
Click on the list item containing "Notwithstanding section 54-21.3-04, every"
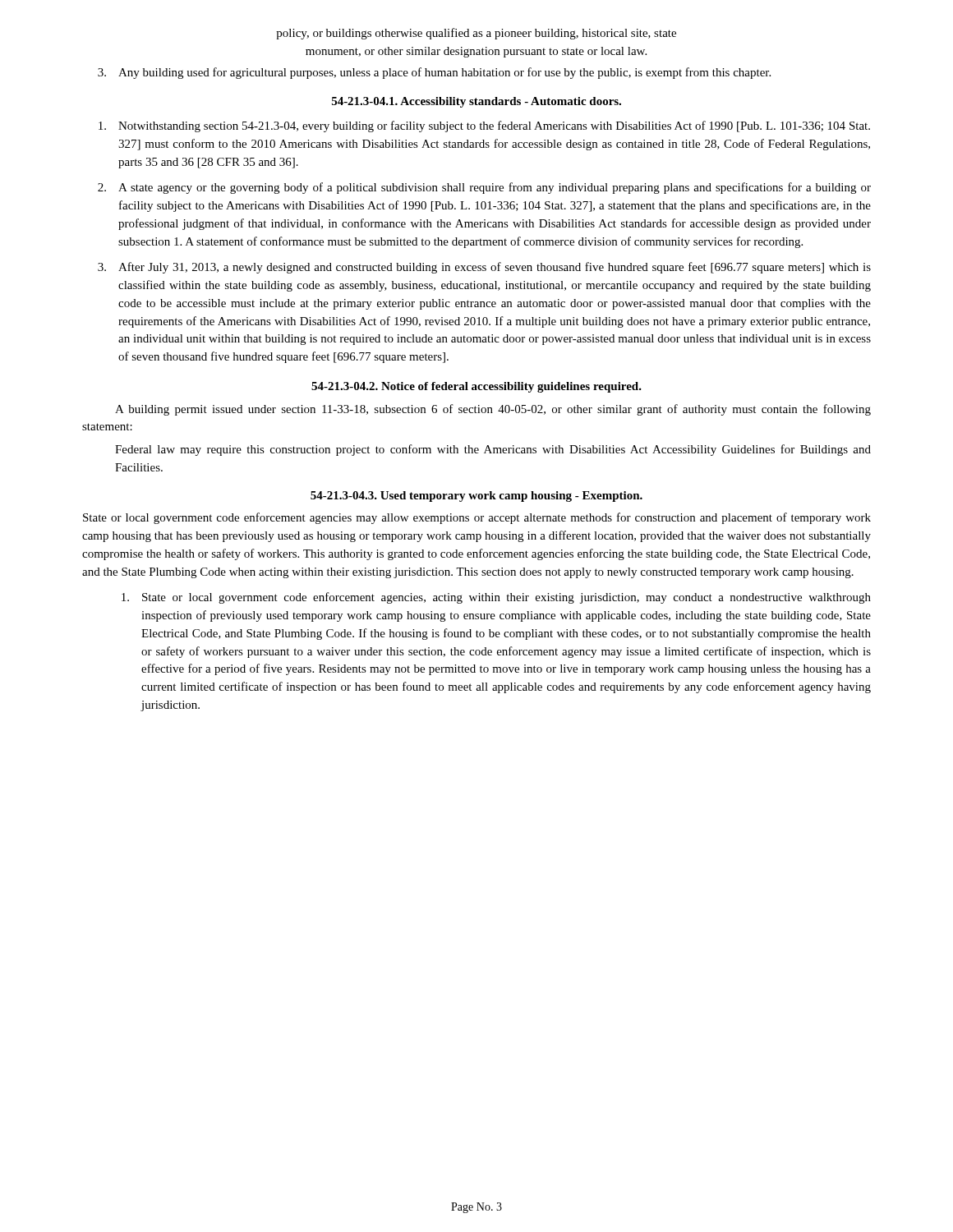476,144
